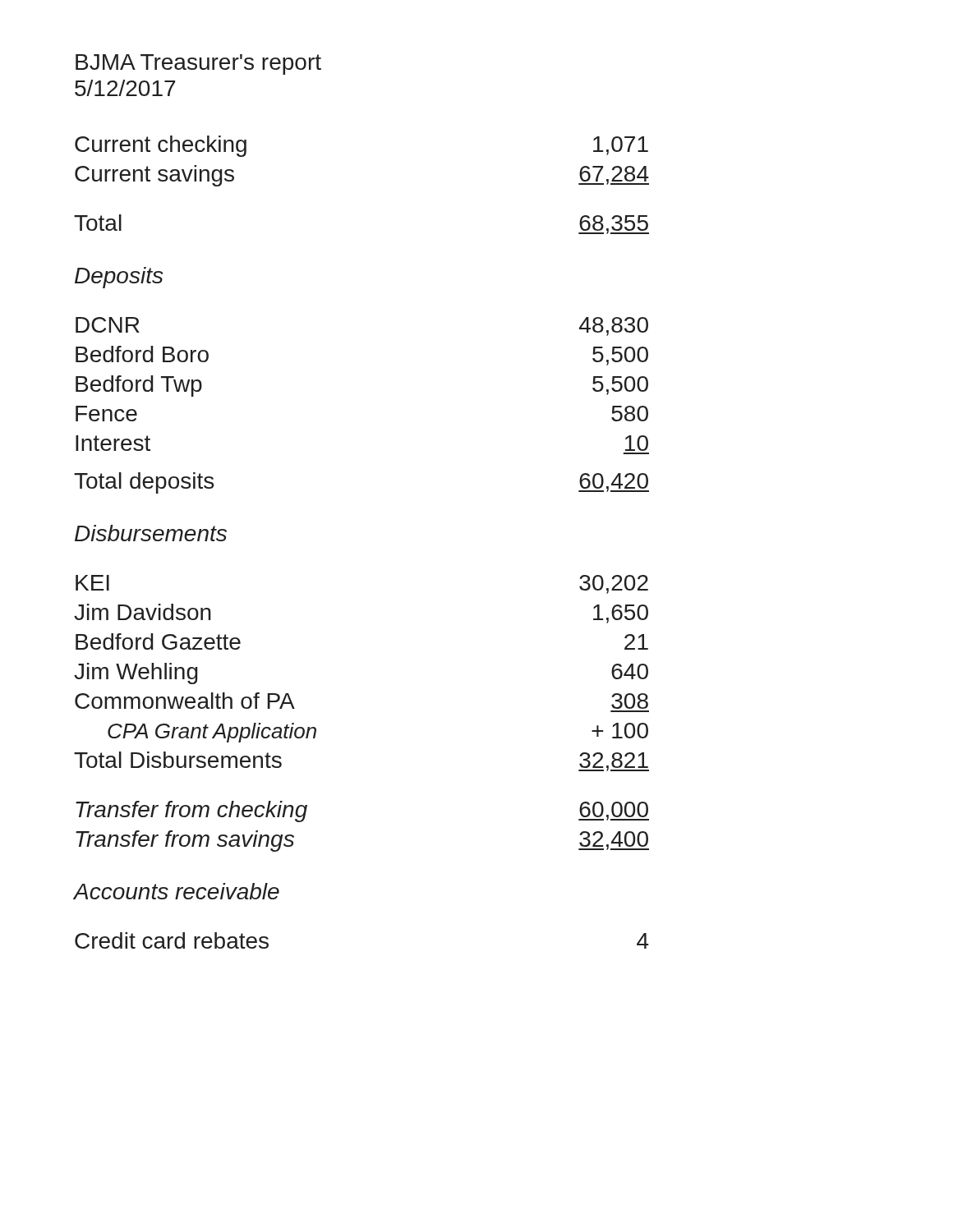Image resolution: width=953 pixels, height=1232 pixels.
Task: Locate the text "Accounts receivable"
Action: click(177, 892)
